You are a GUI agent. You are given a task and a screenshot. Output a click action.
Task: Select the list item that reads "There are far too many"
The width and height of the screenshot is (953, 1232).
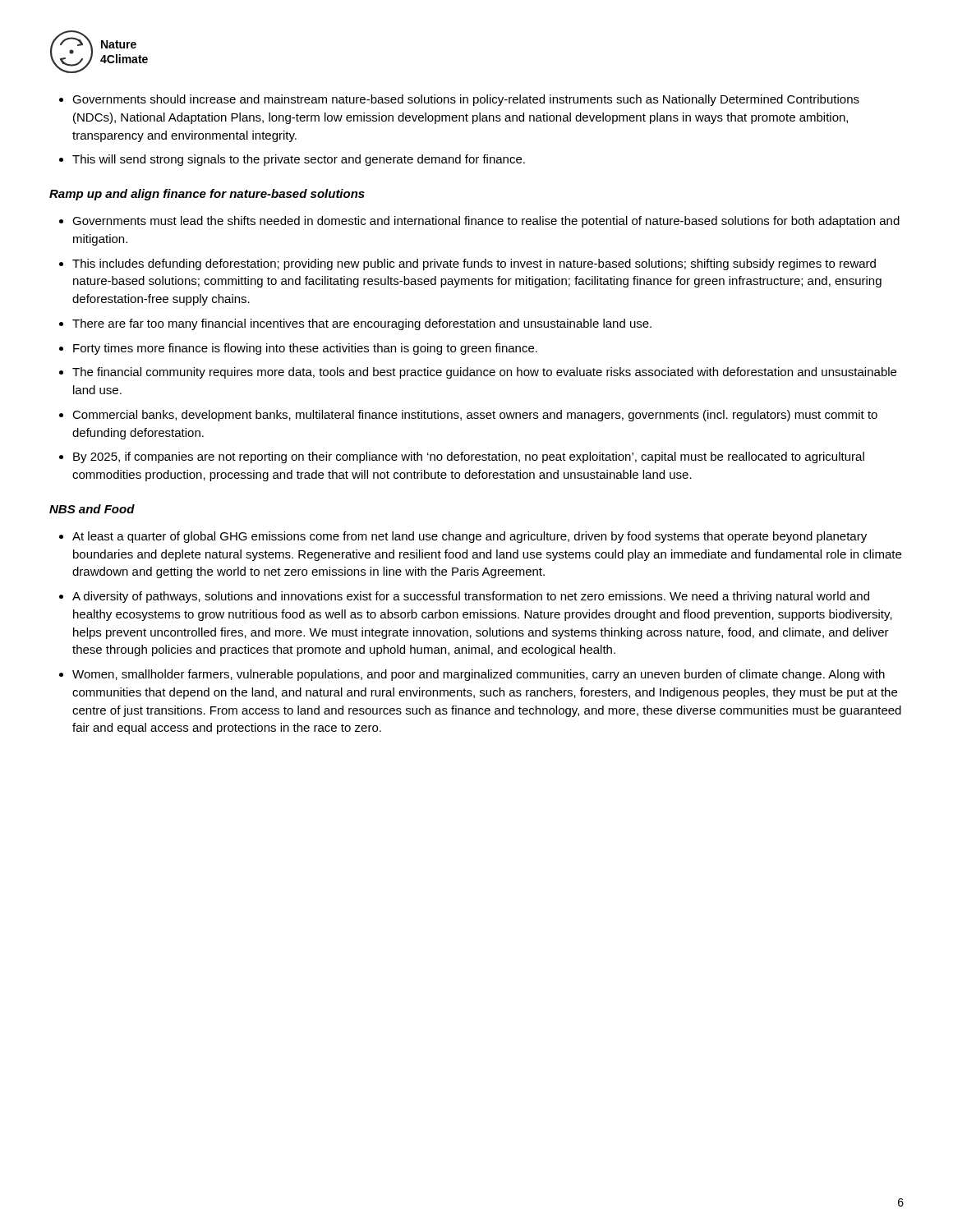click(x=488, y=323)
